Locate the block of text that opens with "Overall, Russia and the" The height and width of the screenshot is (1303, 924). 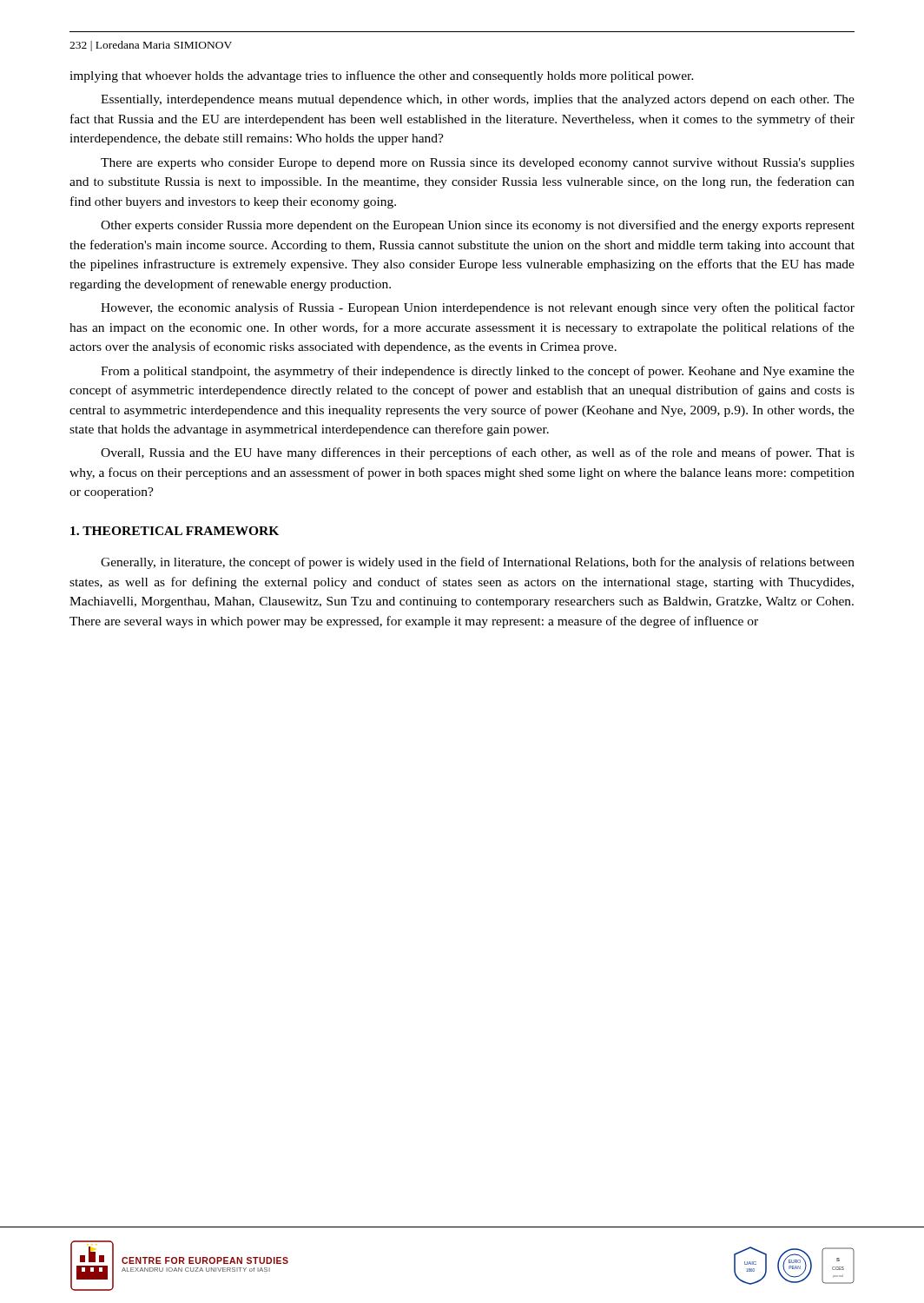click(x=462, y=472)
